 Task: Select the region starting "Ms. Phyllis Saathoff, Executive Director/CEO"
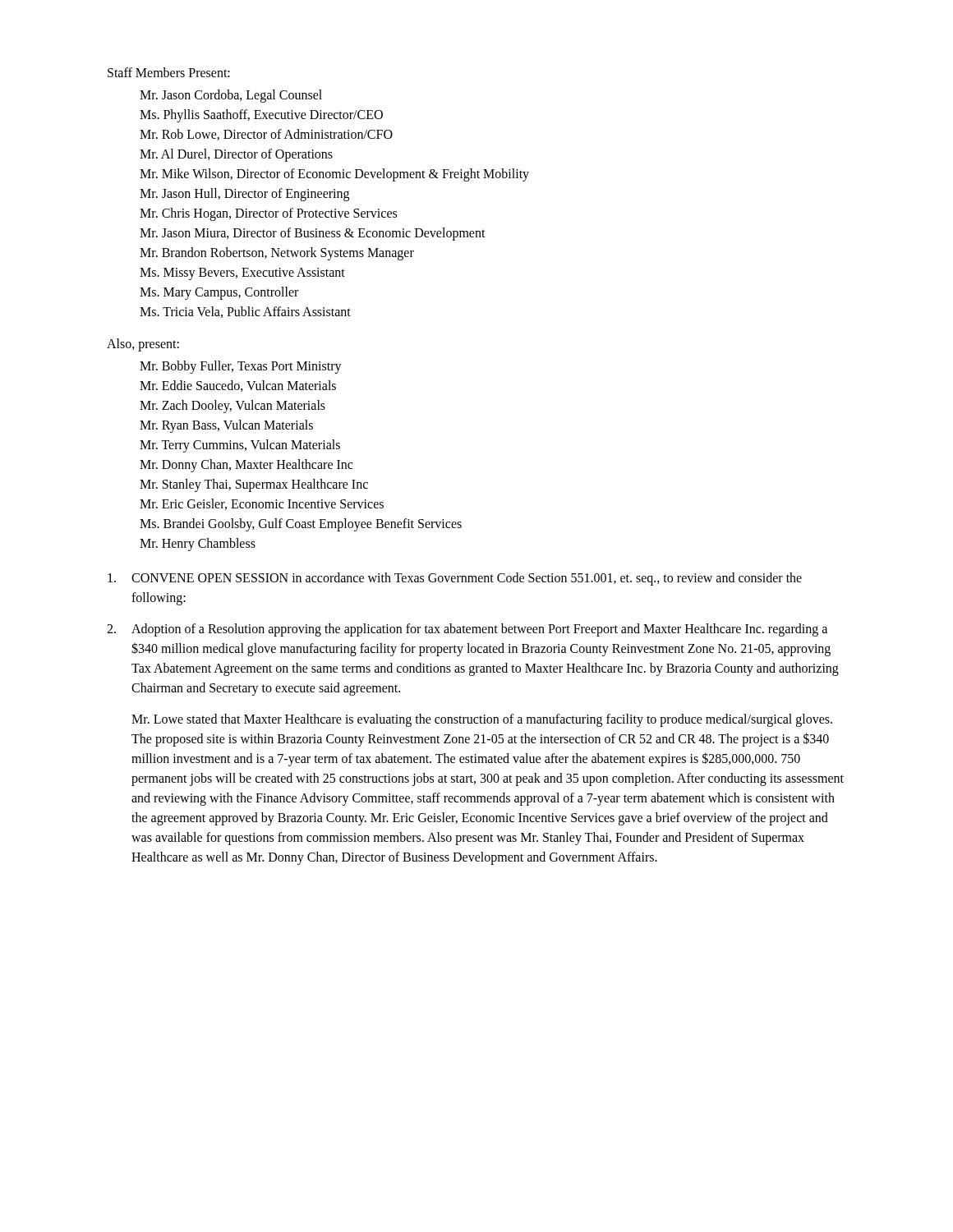(x=261, y=116)
